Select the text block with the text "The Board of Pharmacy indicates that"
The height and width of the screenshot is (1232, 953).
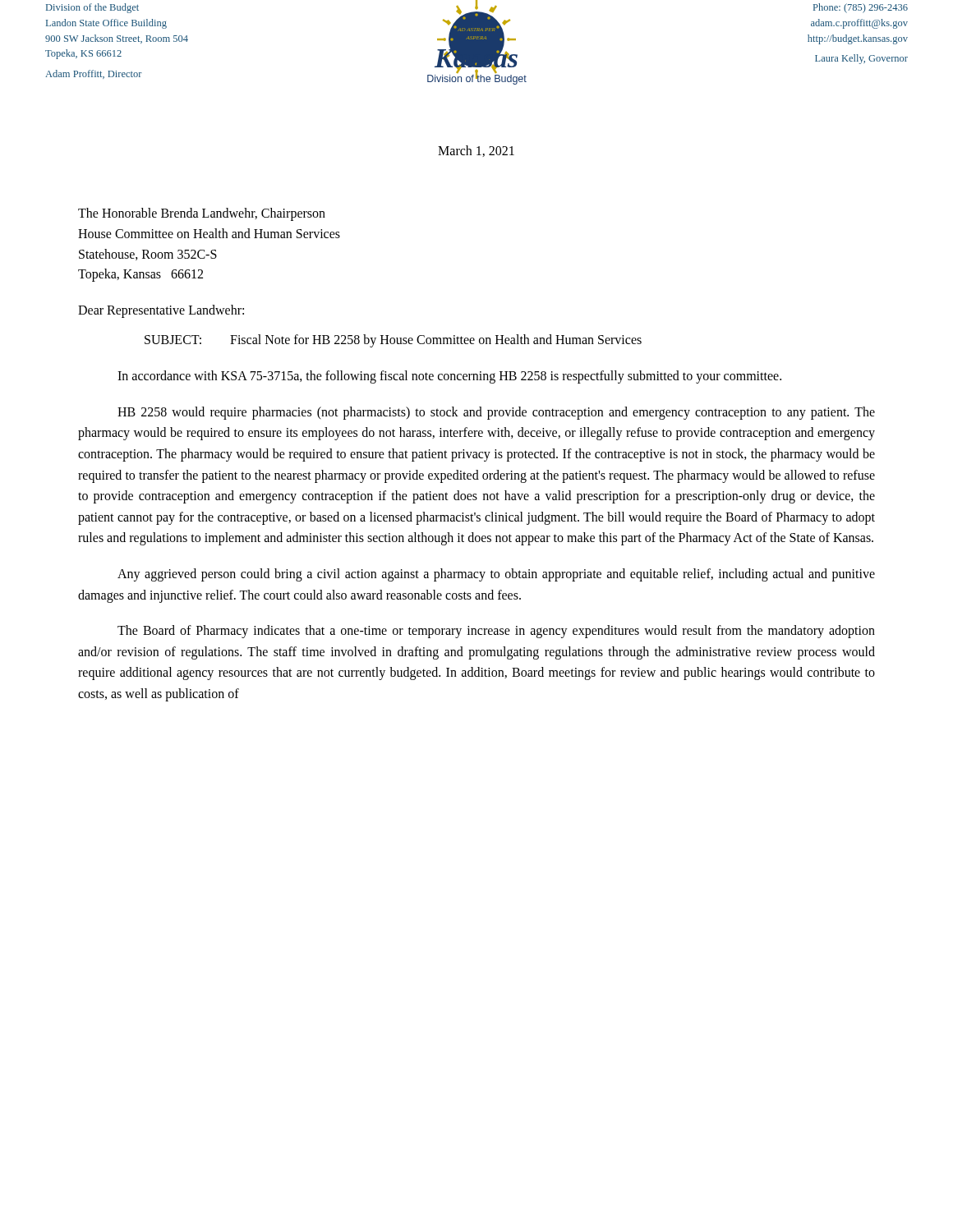(476, 662)
